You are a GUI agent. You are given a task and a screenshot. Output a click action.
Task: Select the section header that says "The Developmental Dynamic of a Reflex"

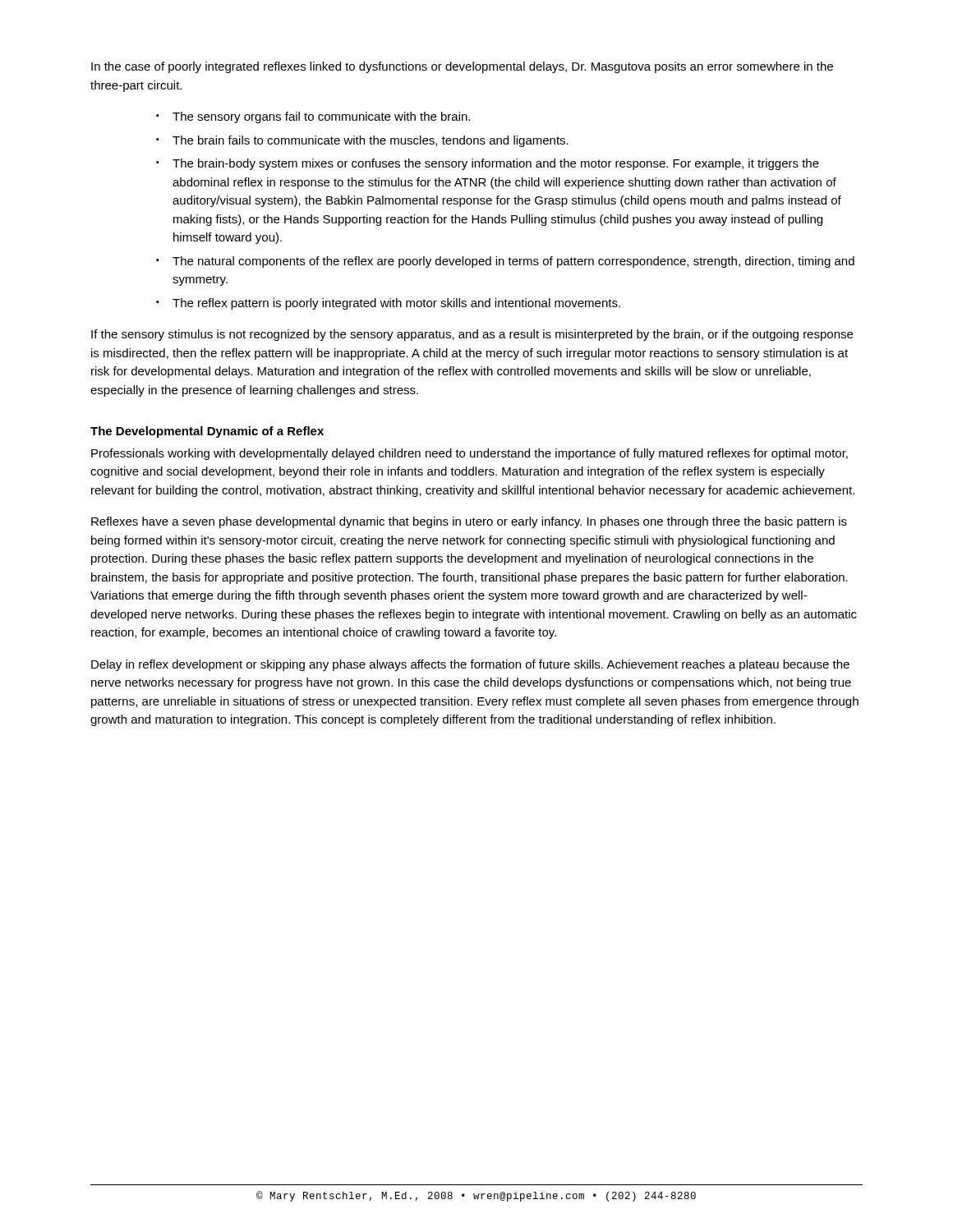[x=207, y=431]
